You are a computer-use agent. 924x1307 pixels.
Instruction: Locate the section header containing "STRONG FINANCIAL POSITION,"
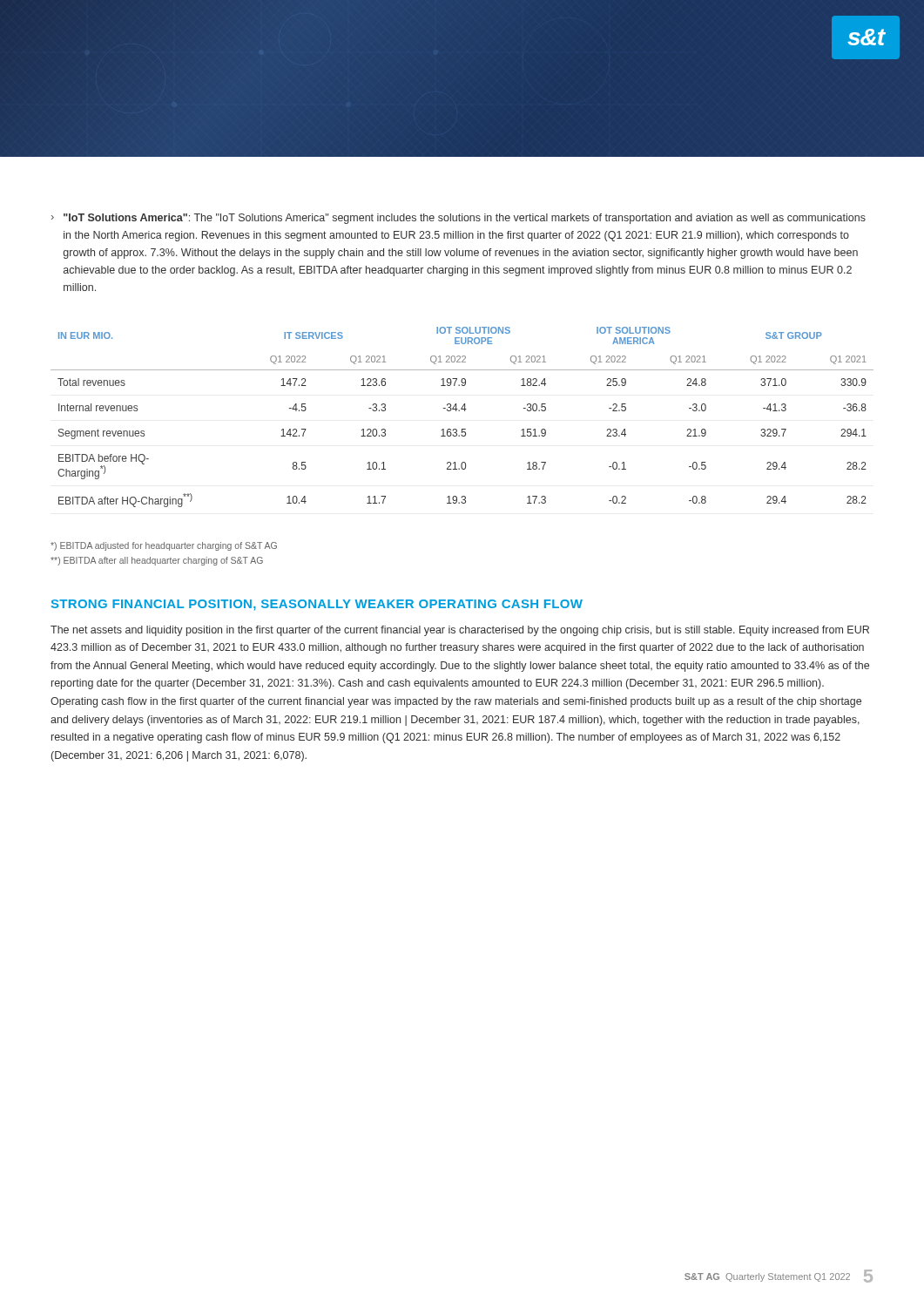click(x=317, y=603)
